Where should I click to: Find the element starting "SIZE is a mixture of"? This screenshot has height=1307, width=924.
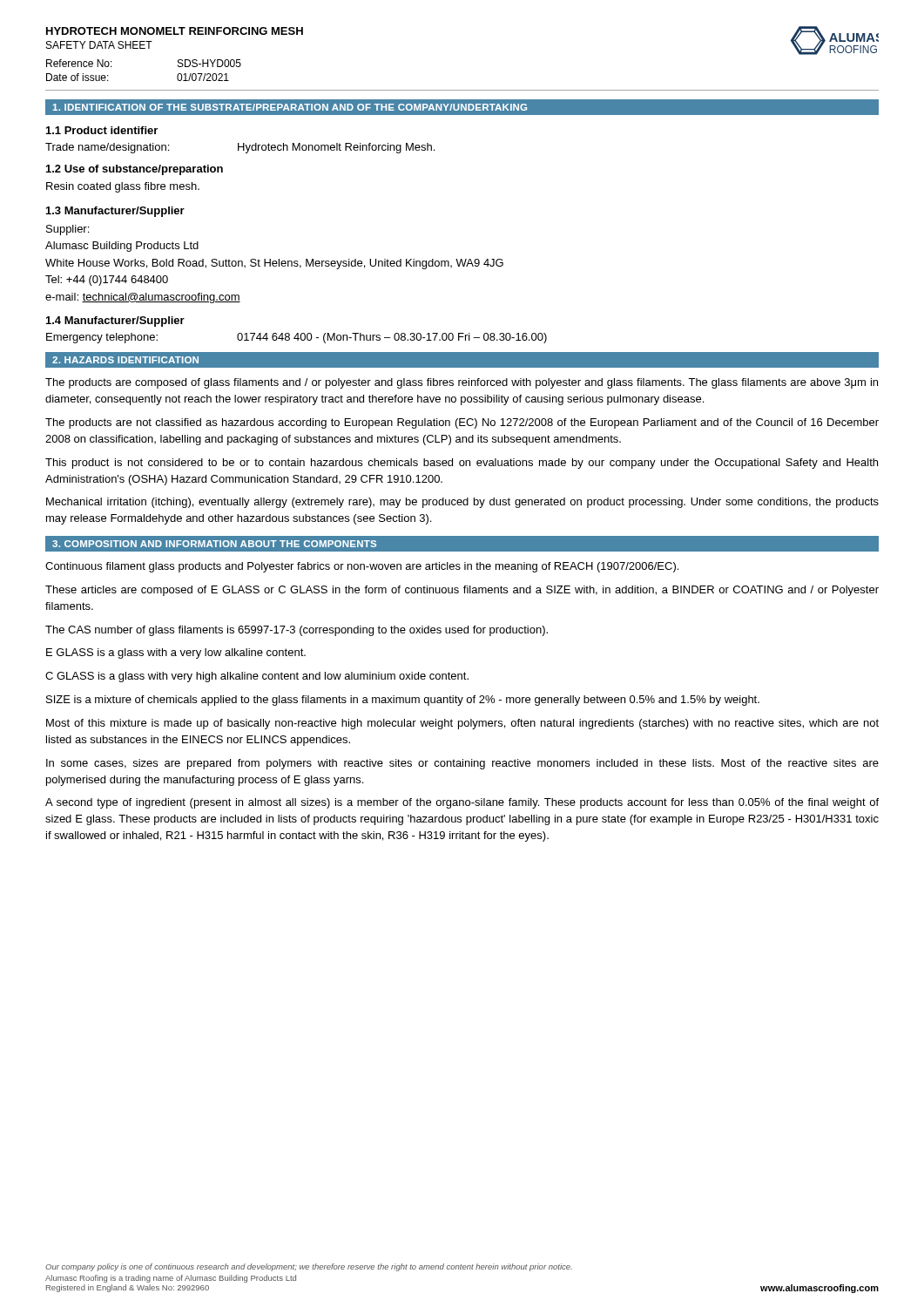click(403, 699)
